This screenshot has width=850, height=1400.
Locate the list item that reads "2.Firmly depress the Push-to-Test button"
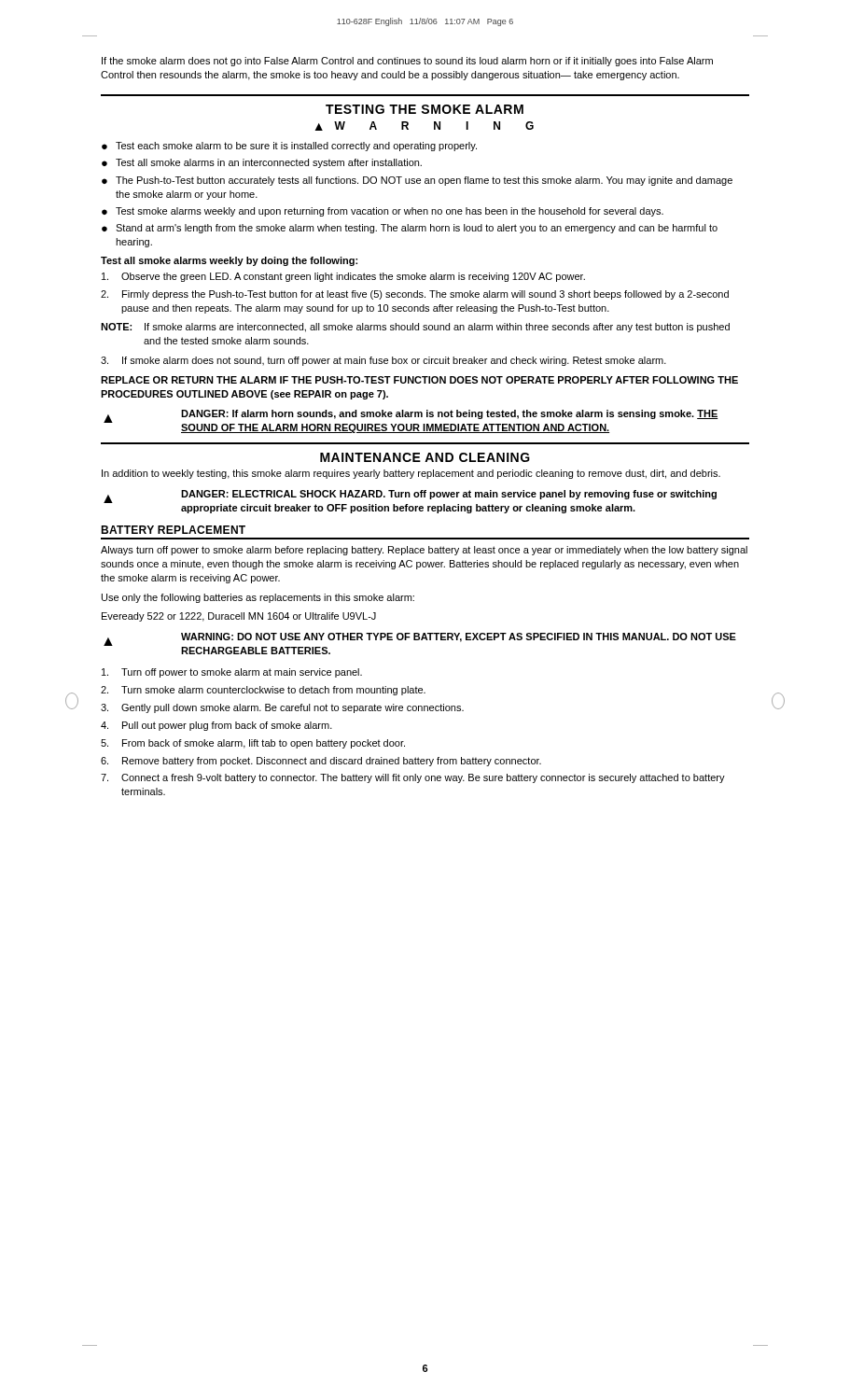pyautogui.click(x=425, y=301)
